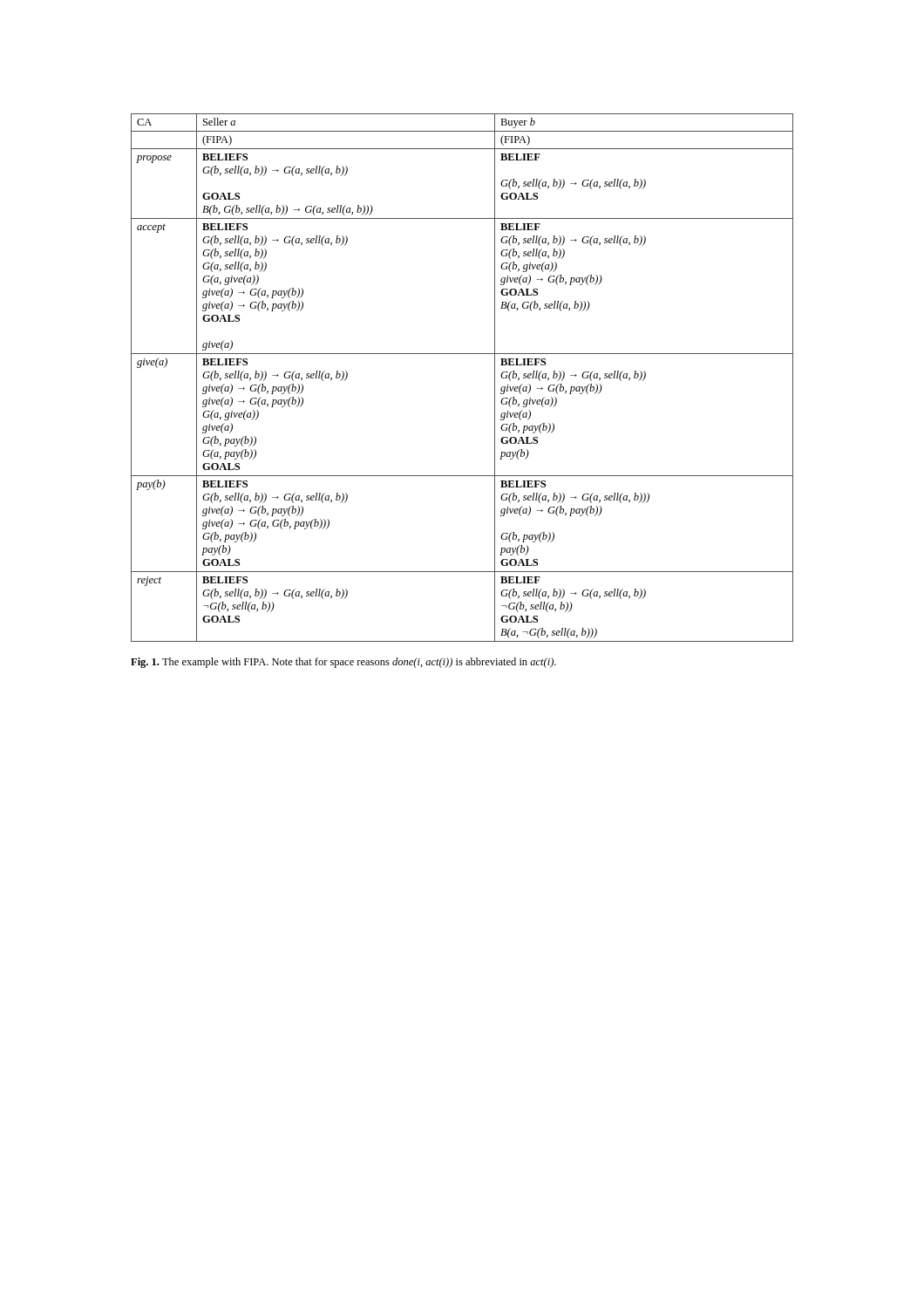This screenshot has height=1308, width=924.
Task: Point to the element starting "Fig. 1. The"
Action: (344, 662)
